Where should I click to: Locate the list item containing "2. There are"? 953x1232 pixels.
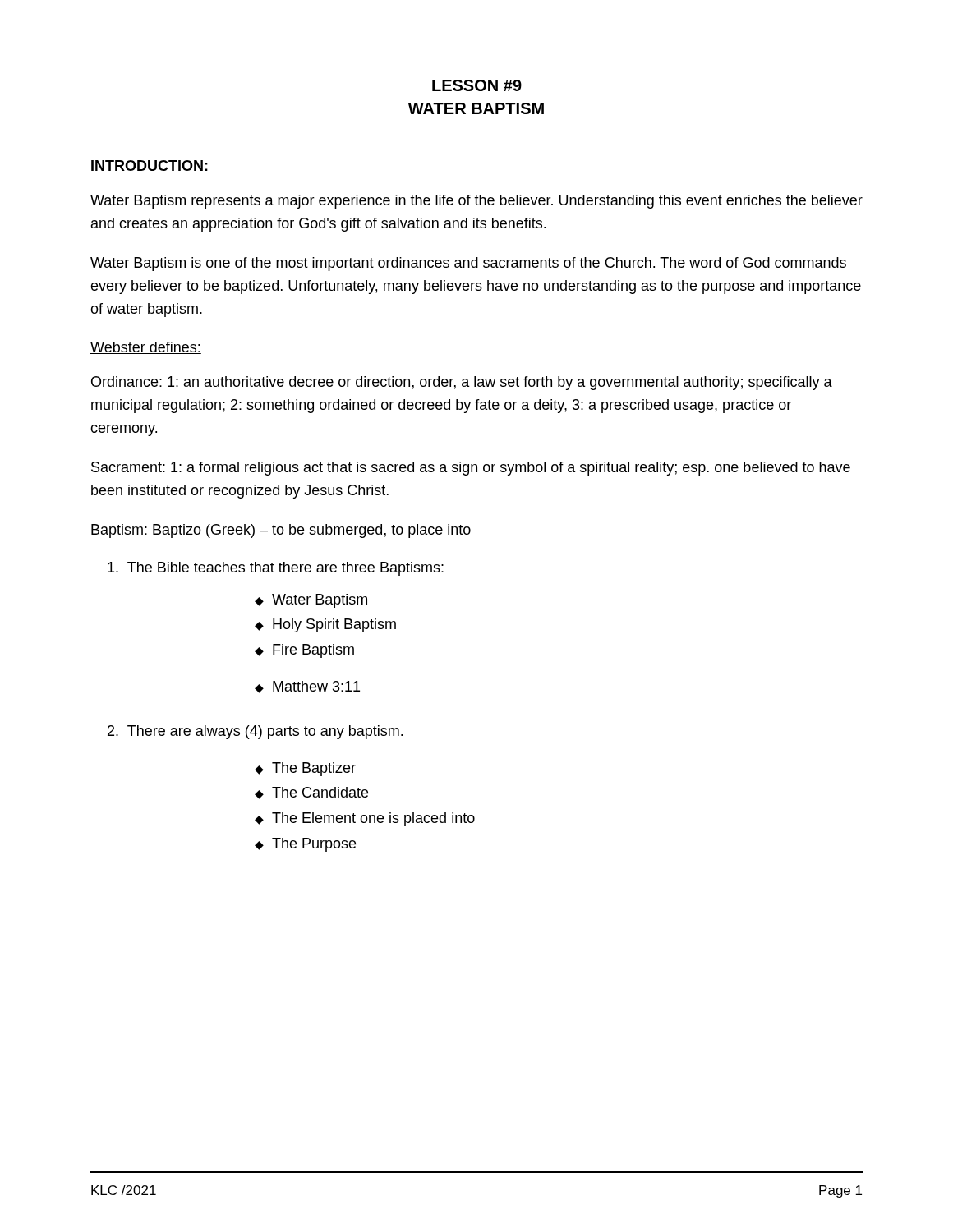click(x=255, y=731)
